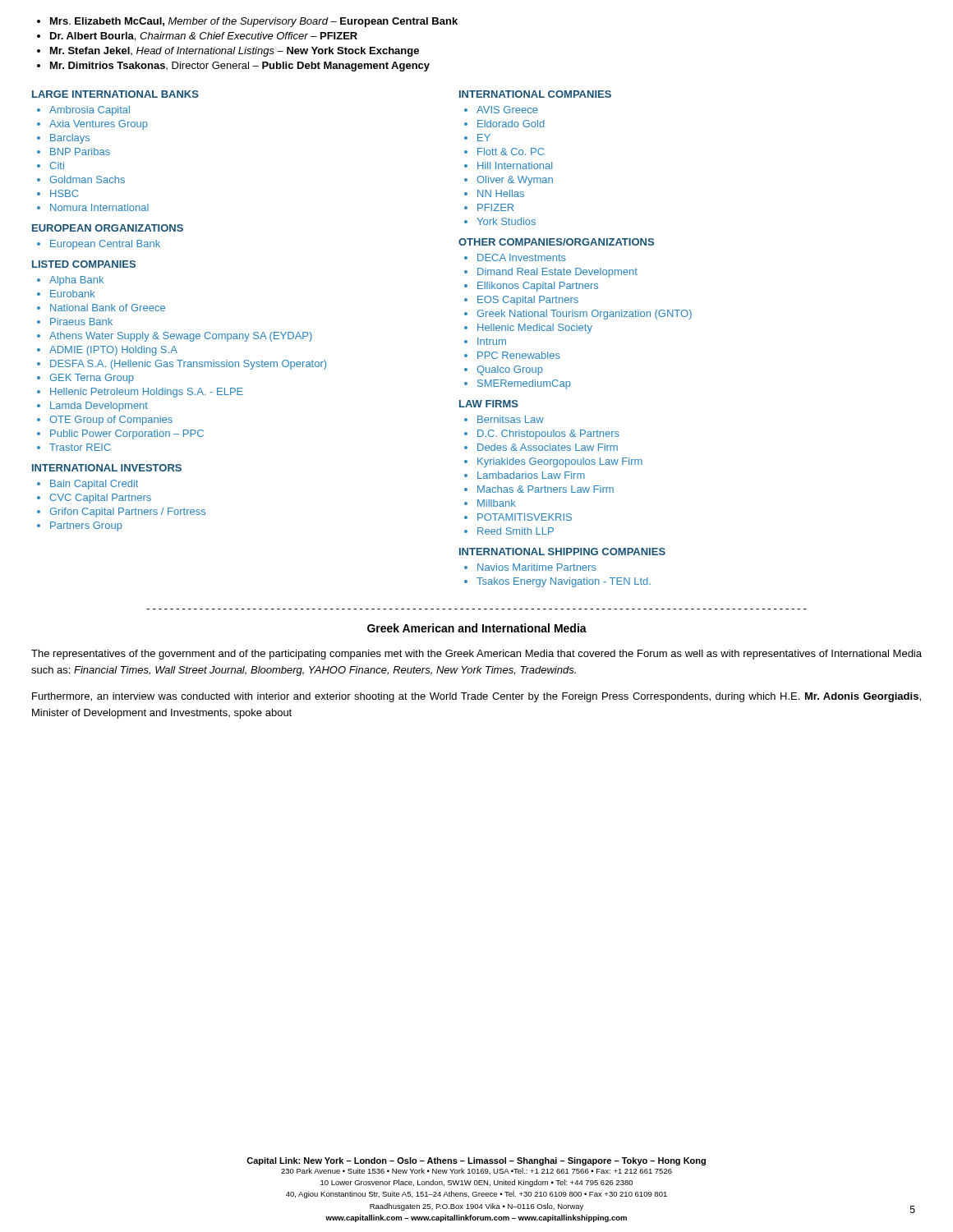Click on the text block containing "The representatives of the government and of"
This screenshot has height=1232, width=953.
coord(476,662)
